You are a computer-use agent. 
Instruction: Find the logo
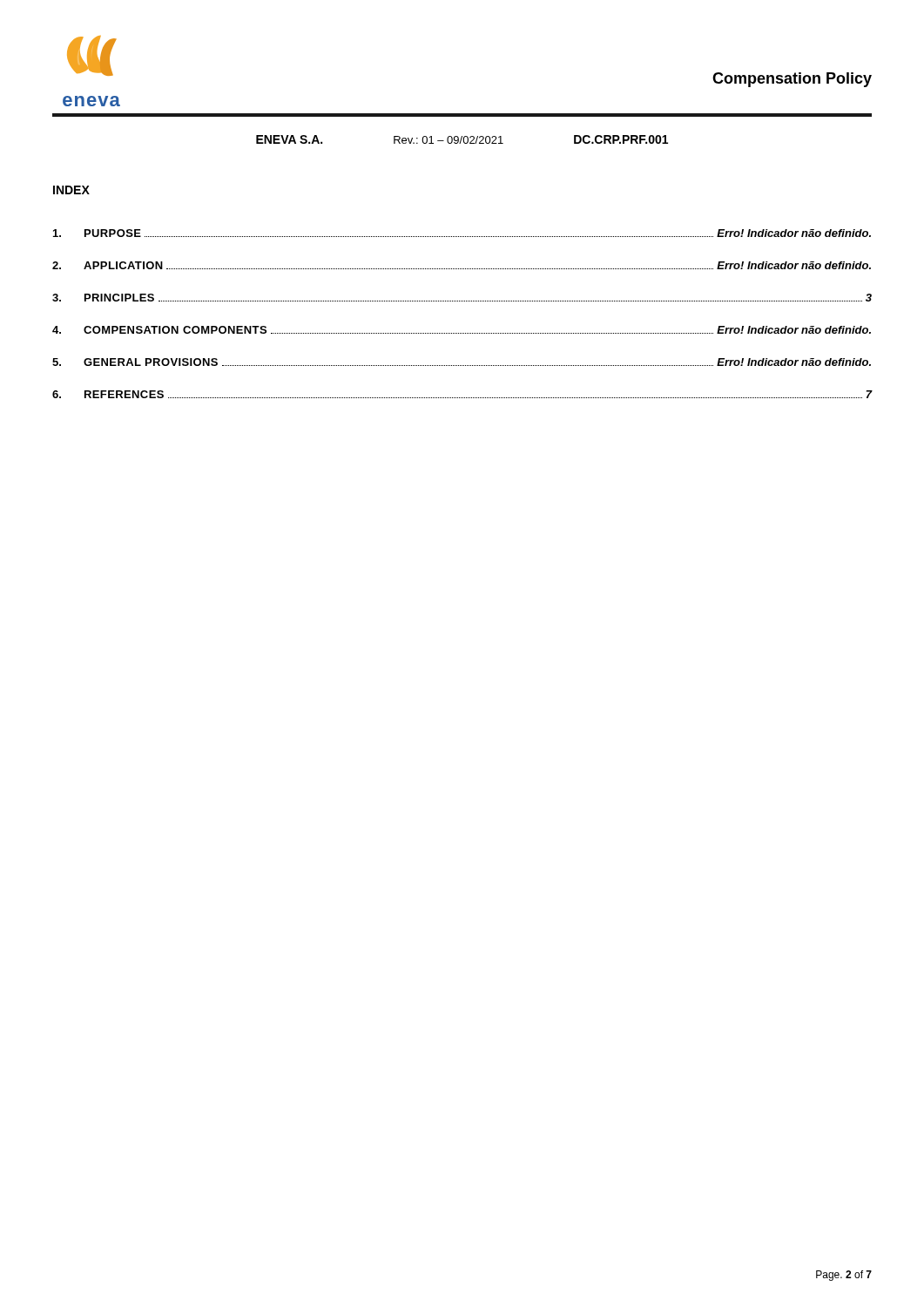coord(91,69)
